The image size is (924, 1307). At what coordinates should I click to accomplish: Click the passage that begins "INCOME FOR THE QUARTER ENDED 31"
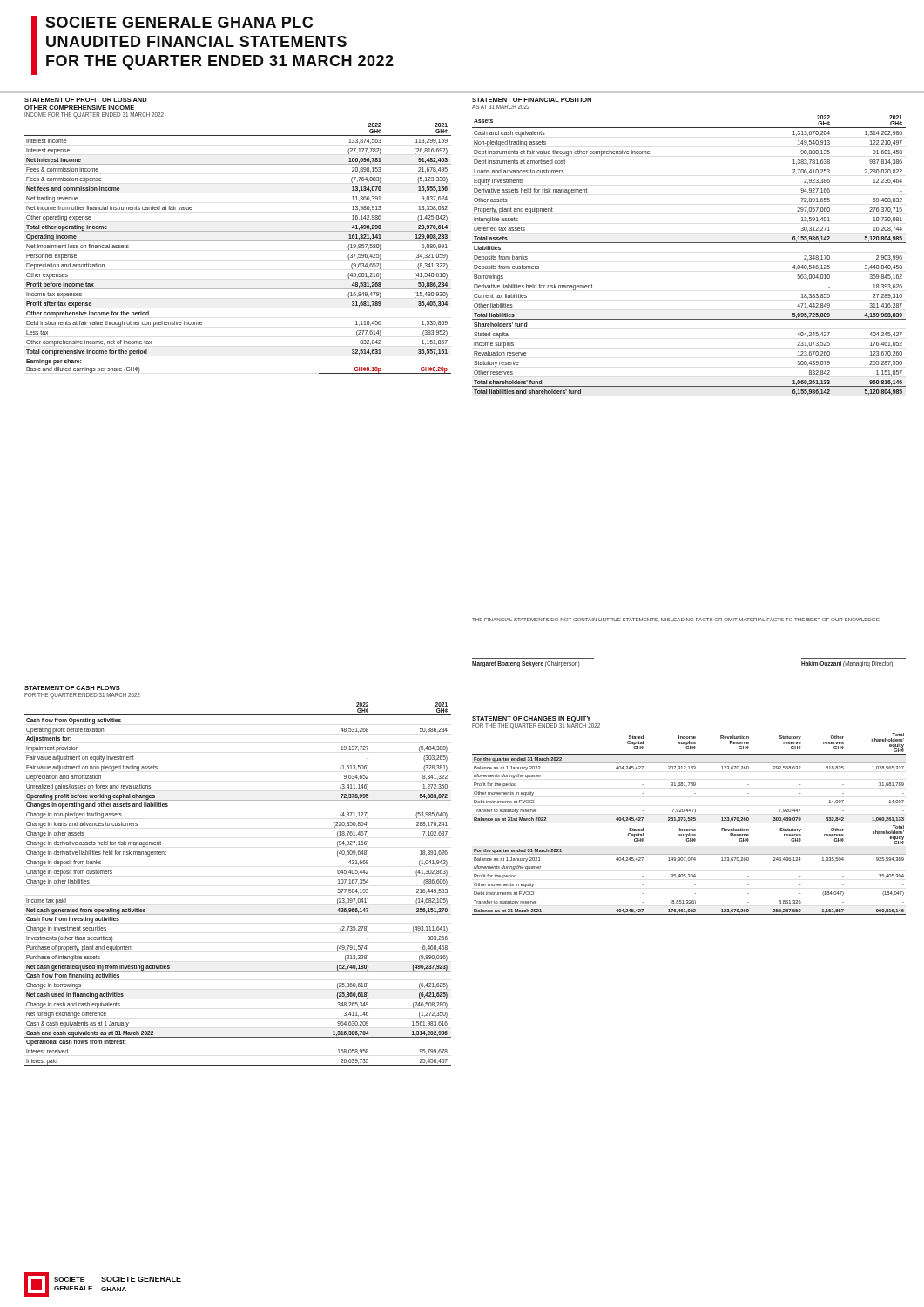click(94, 115)
